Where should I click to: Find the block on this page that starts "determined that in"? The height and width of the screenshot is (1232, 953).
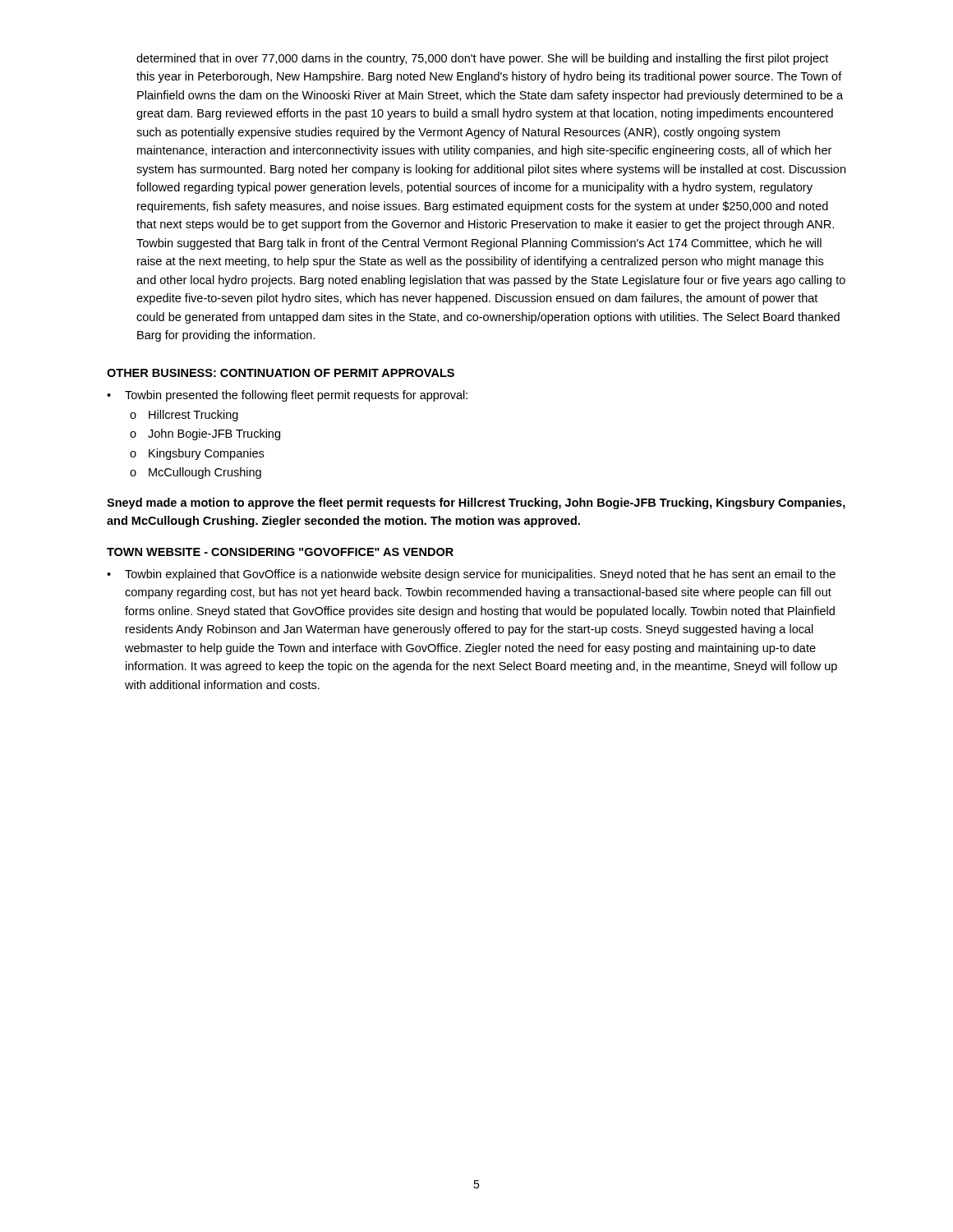click(491, 197)
